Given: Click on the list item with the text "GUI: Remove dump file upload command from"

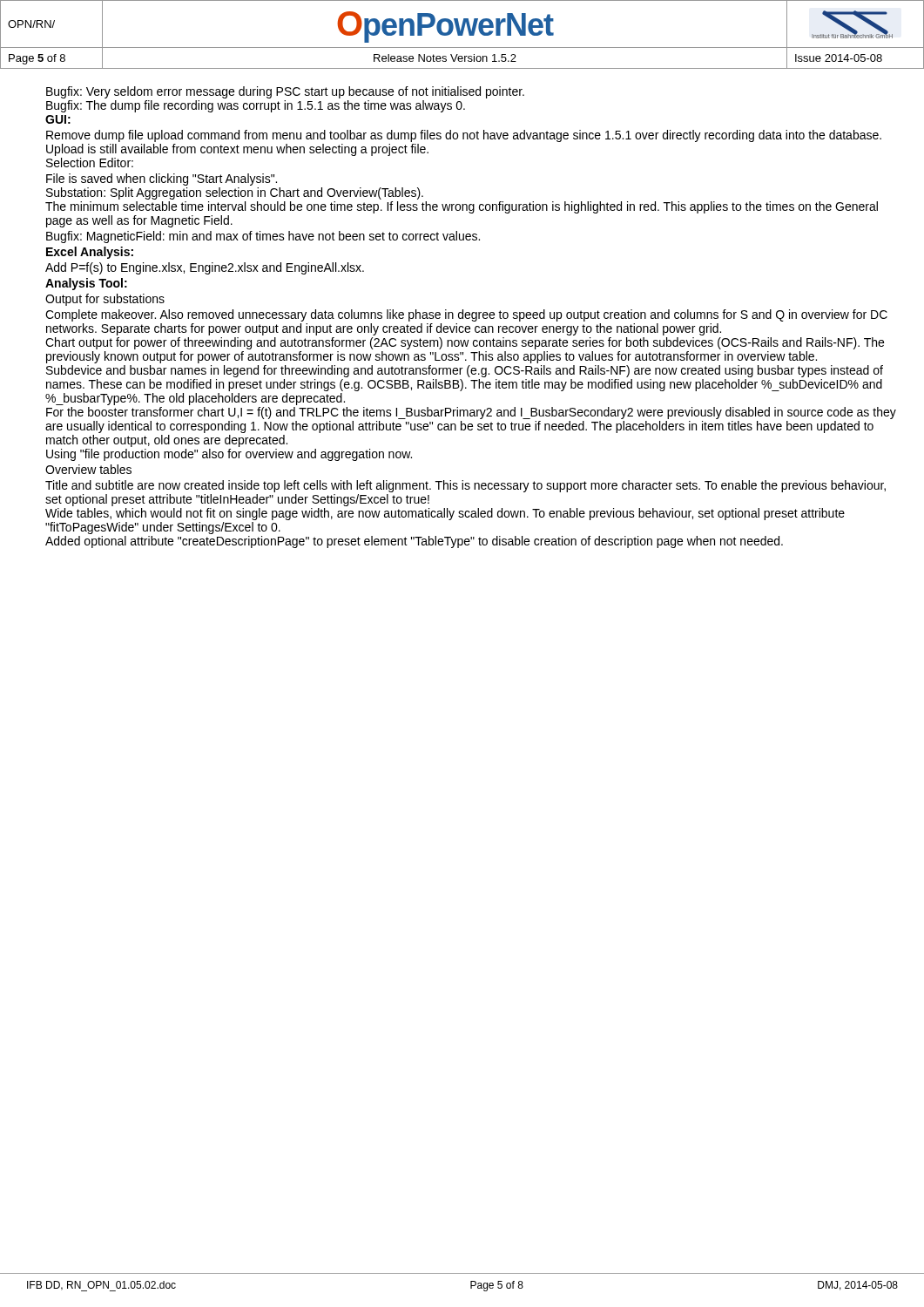Looking at the screenshot, I should tap(58, 119).
